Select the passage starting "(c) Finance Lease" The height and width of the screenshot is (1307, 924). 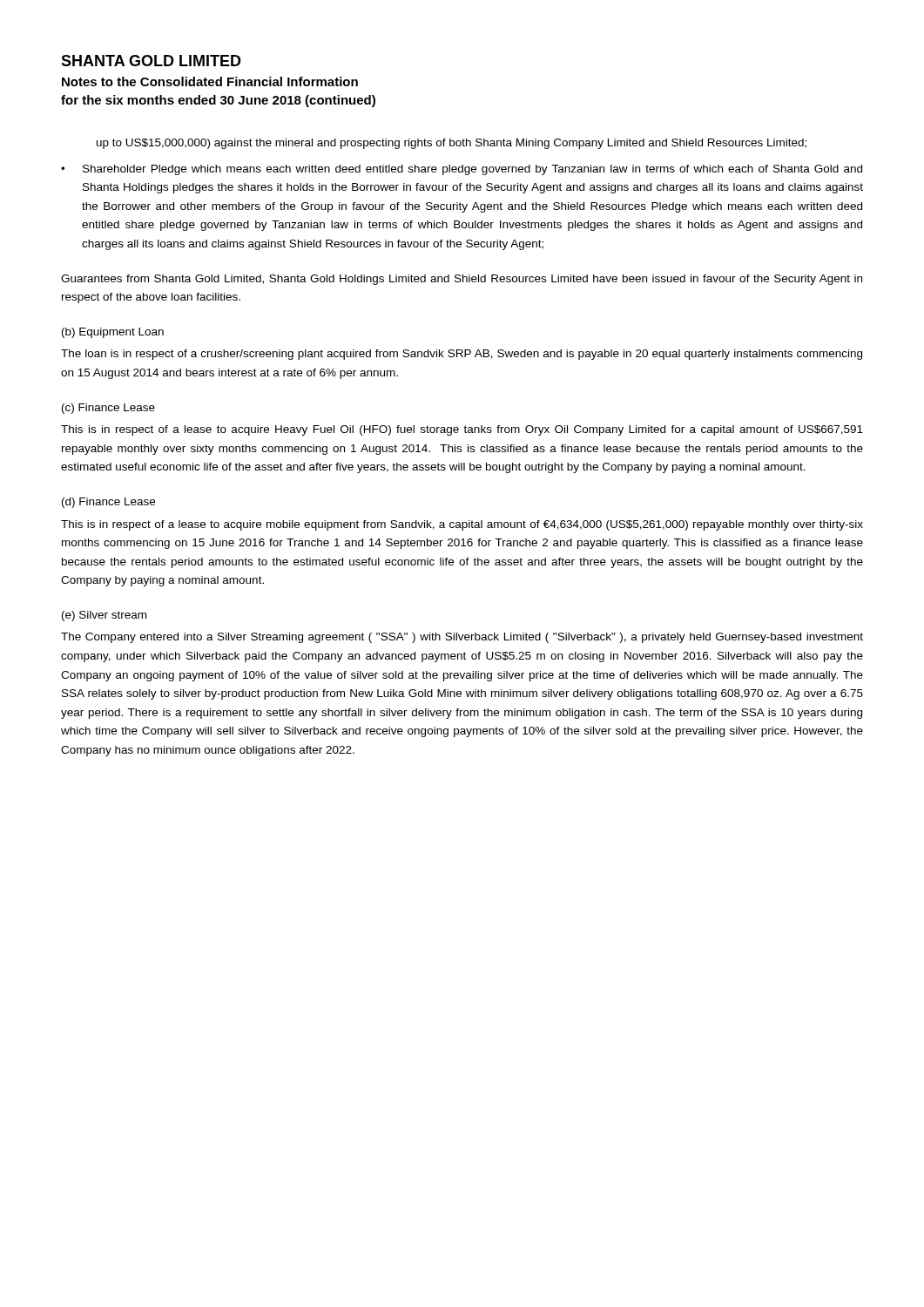(x=108, y=407)
